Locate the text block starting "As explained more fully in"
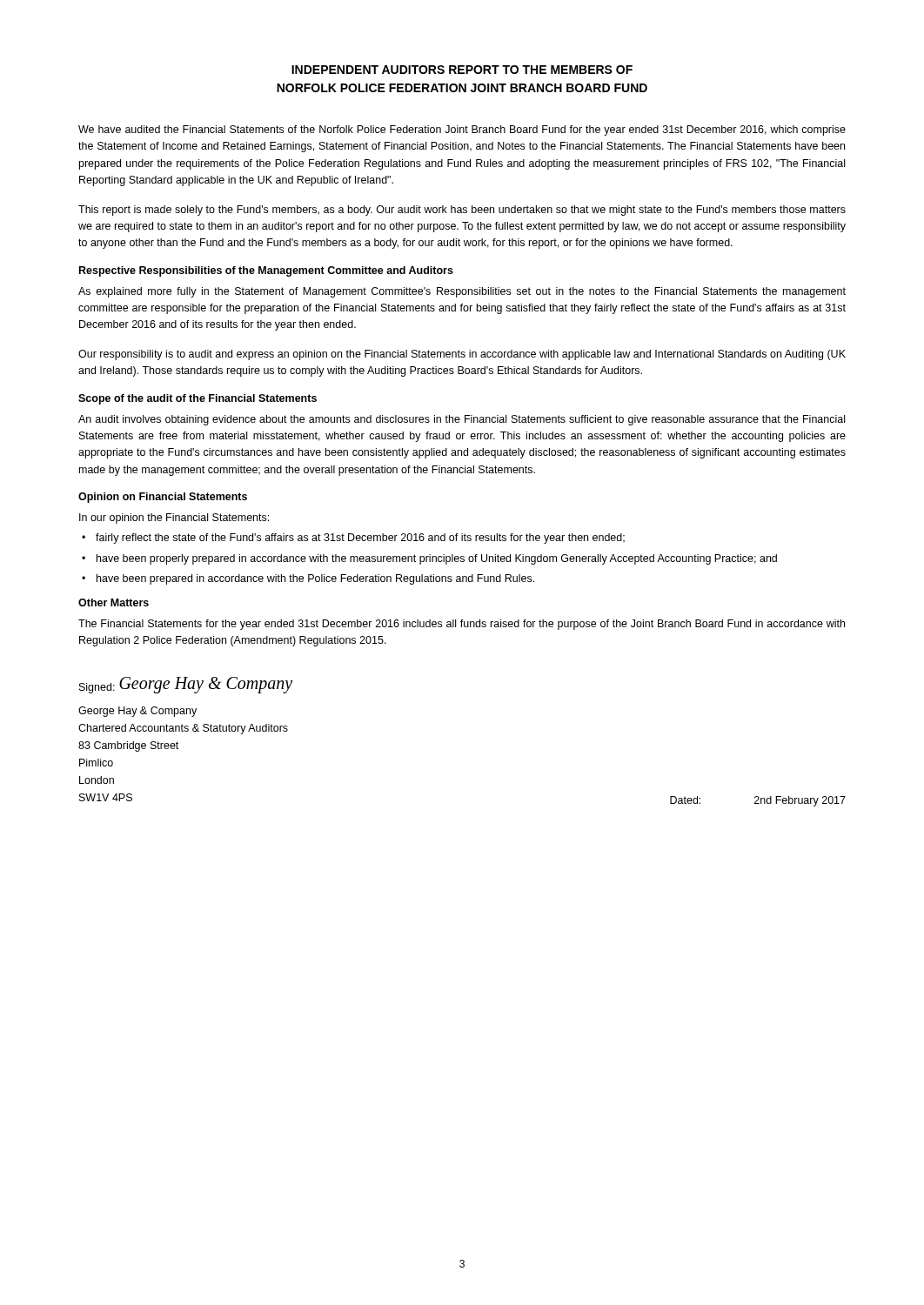Image resolution: width=924 pixels, height=1305 pixels. 462,308
